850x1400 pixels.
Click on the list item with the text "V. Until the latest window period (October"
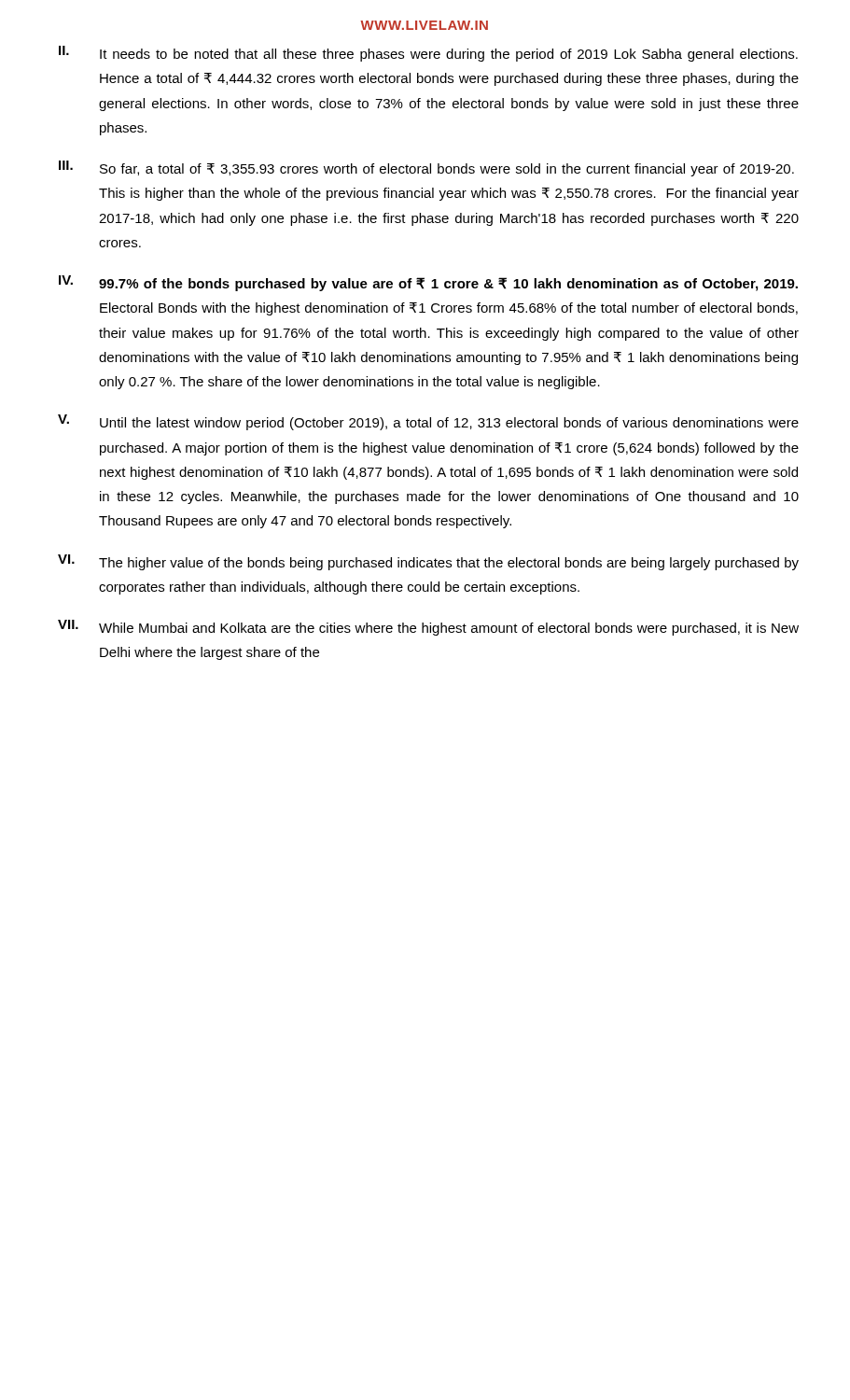[x=428, y=472]
